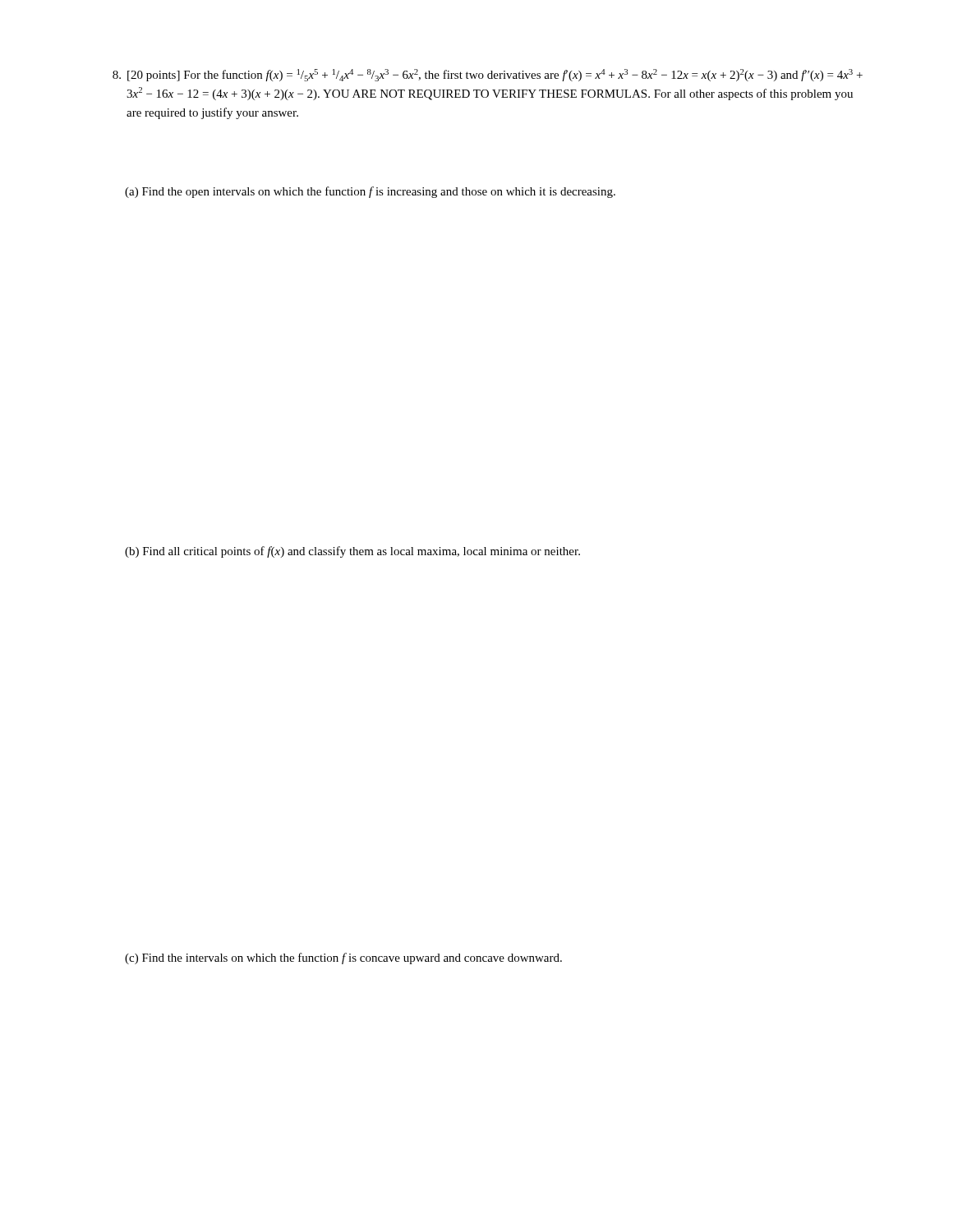The image size is (953, 1232).
Task: Select the text block that says "[20 points] For the function f(x) ="
Action: [485, 94]
